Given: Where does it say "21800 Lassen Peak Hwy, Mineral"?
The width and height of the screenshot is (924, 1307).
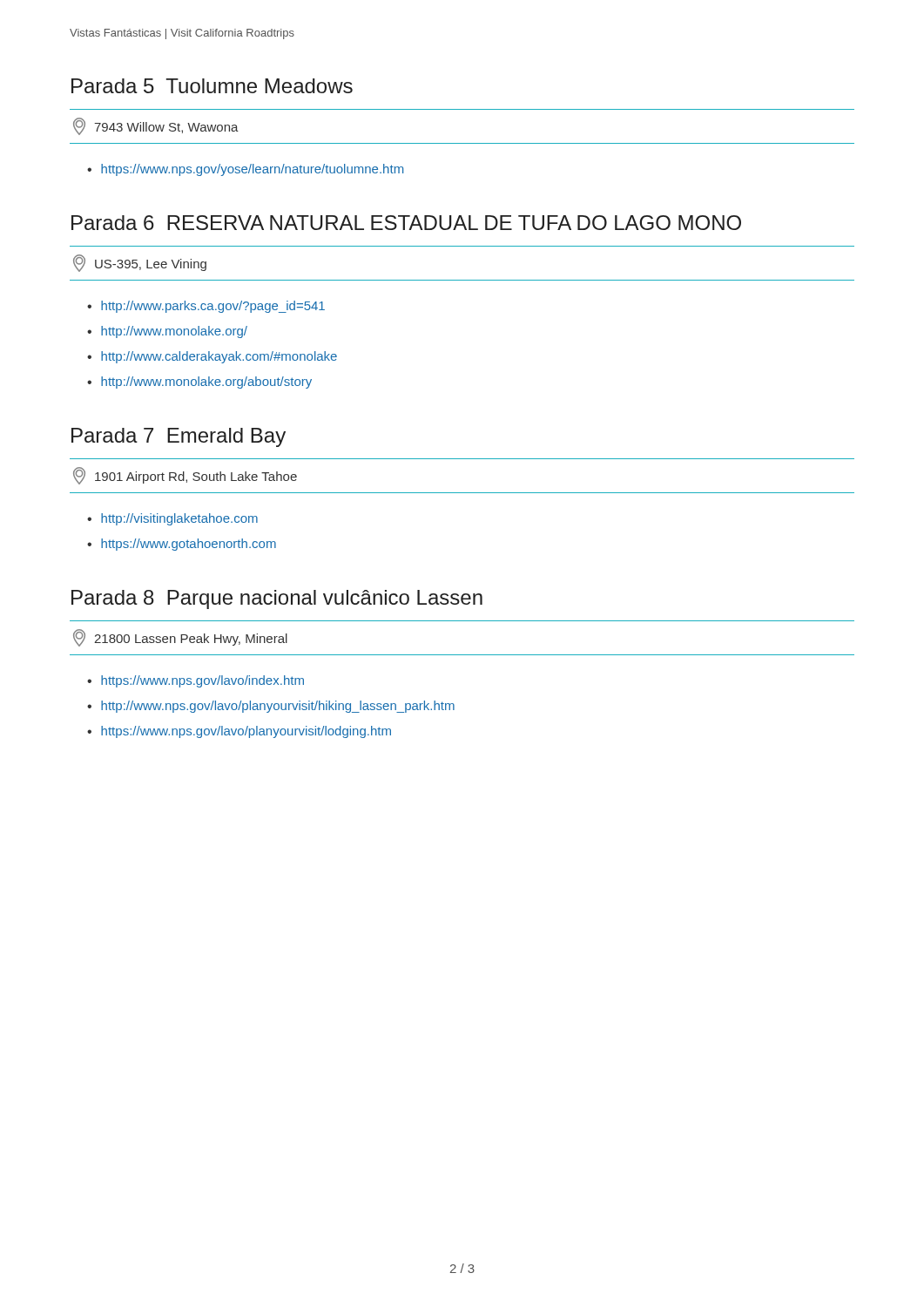Looking at the screenshot, I should pos(179,638).
